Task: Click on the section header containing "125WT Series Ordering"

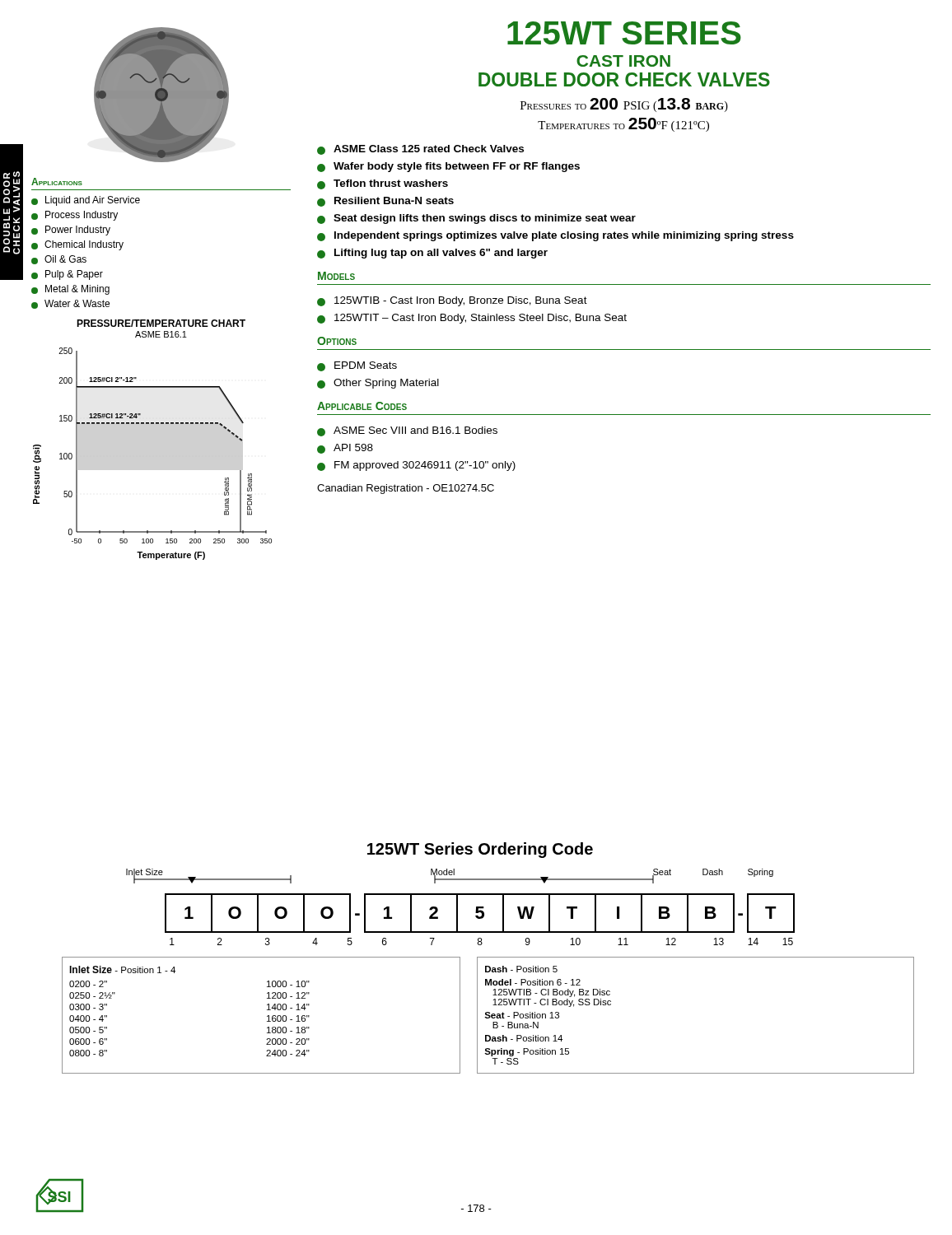Action: [x=480, y=849]
